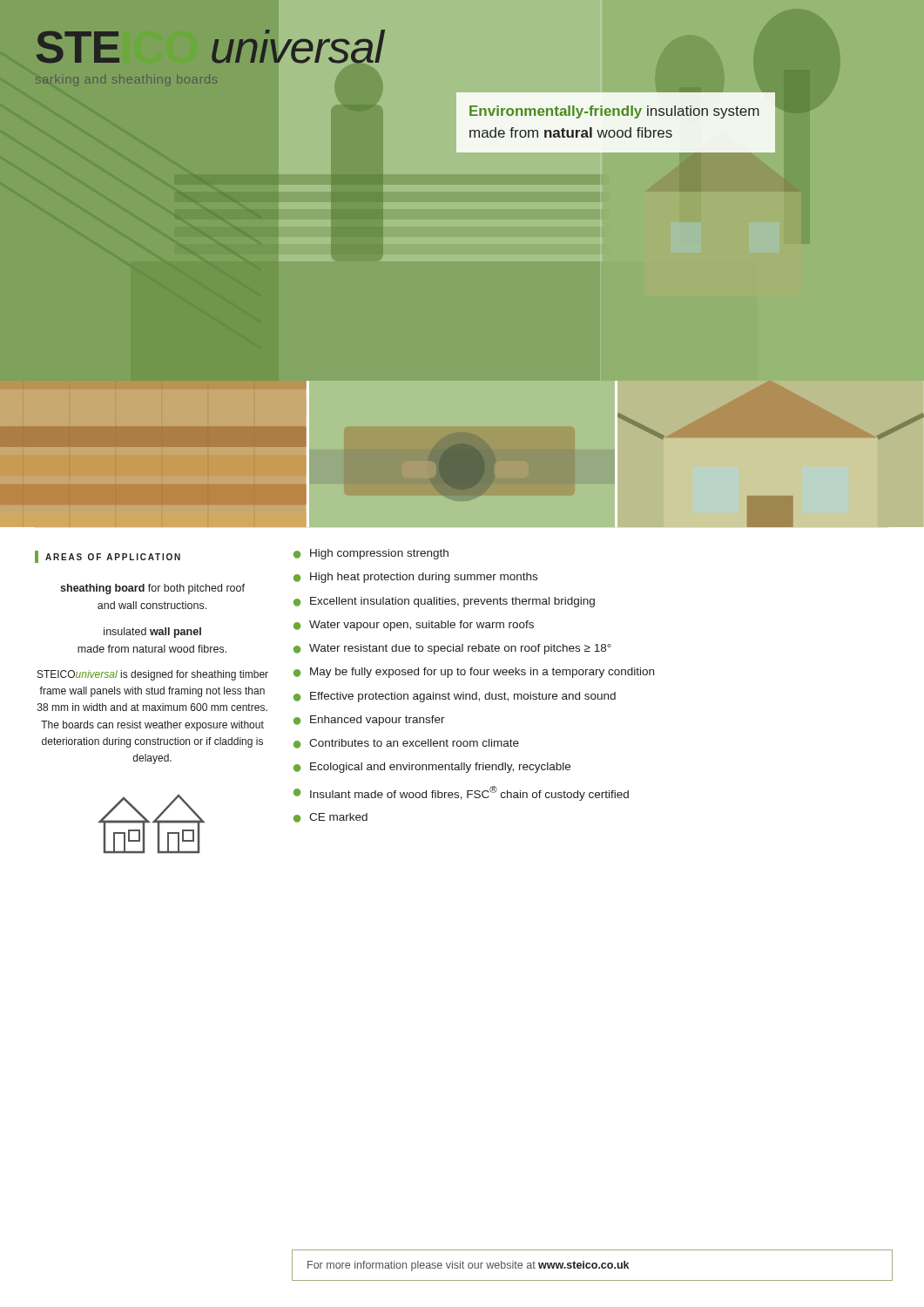Click on the list item with the text "● Excellent insulation qualities, prevents thermal"

[x=444, y=601]
